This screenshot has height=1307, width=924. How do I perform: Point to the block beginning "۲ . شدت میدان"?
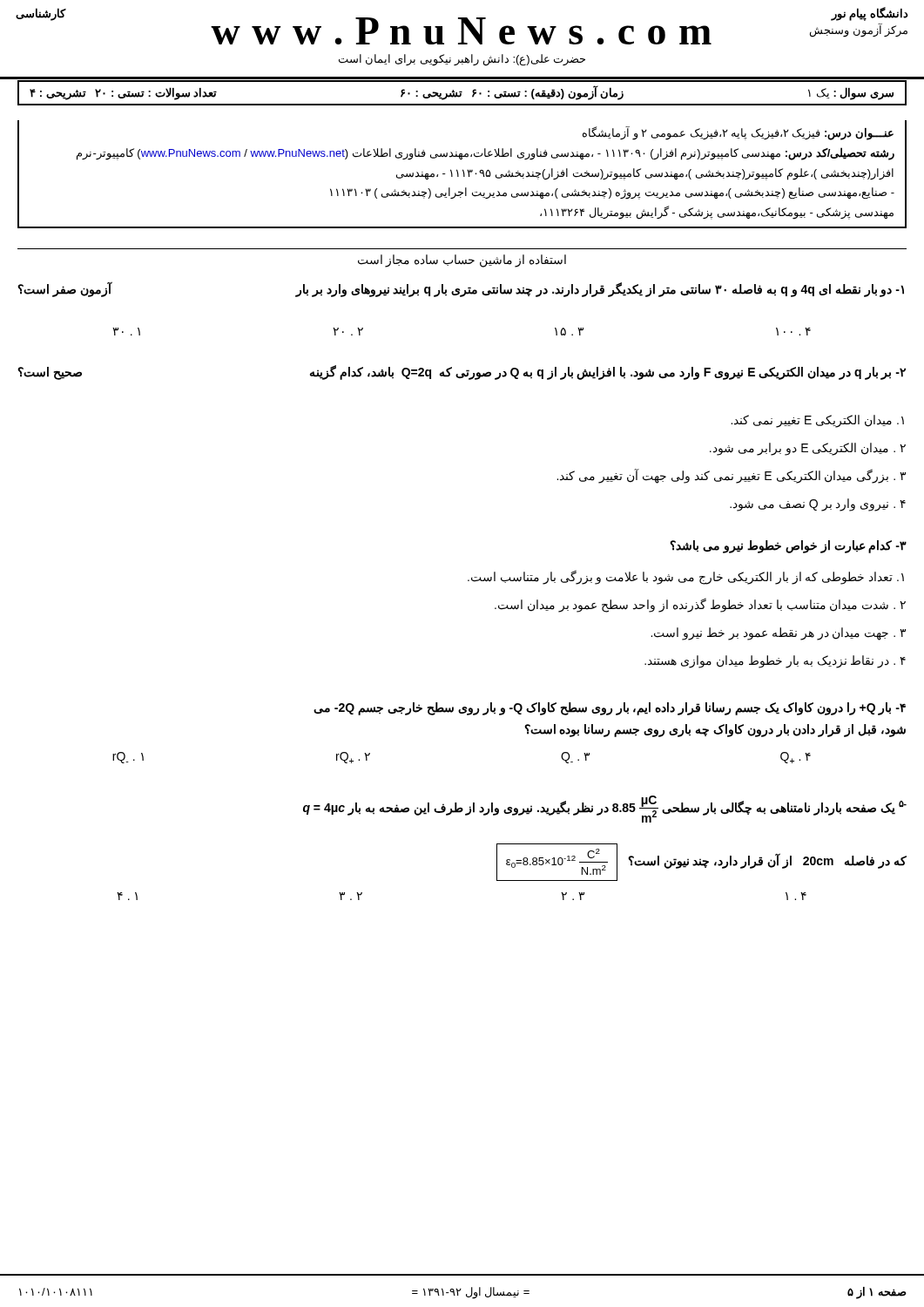(700, 605)
